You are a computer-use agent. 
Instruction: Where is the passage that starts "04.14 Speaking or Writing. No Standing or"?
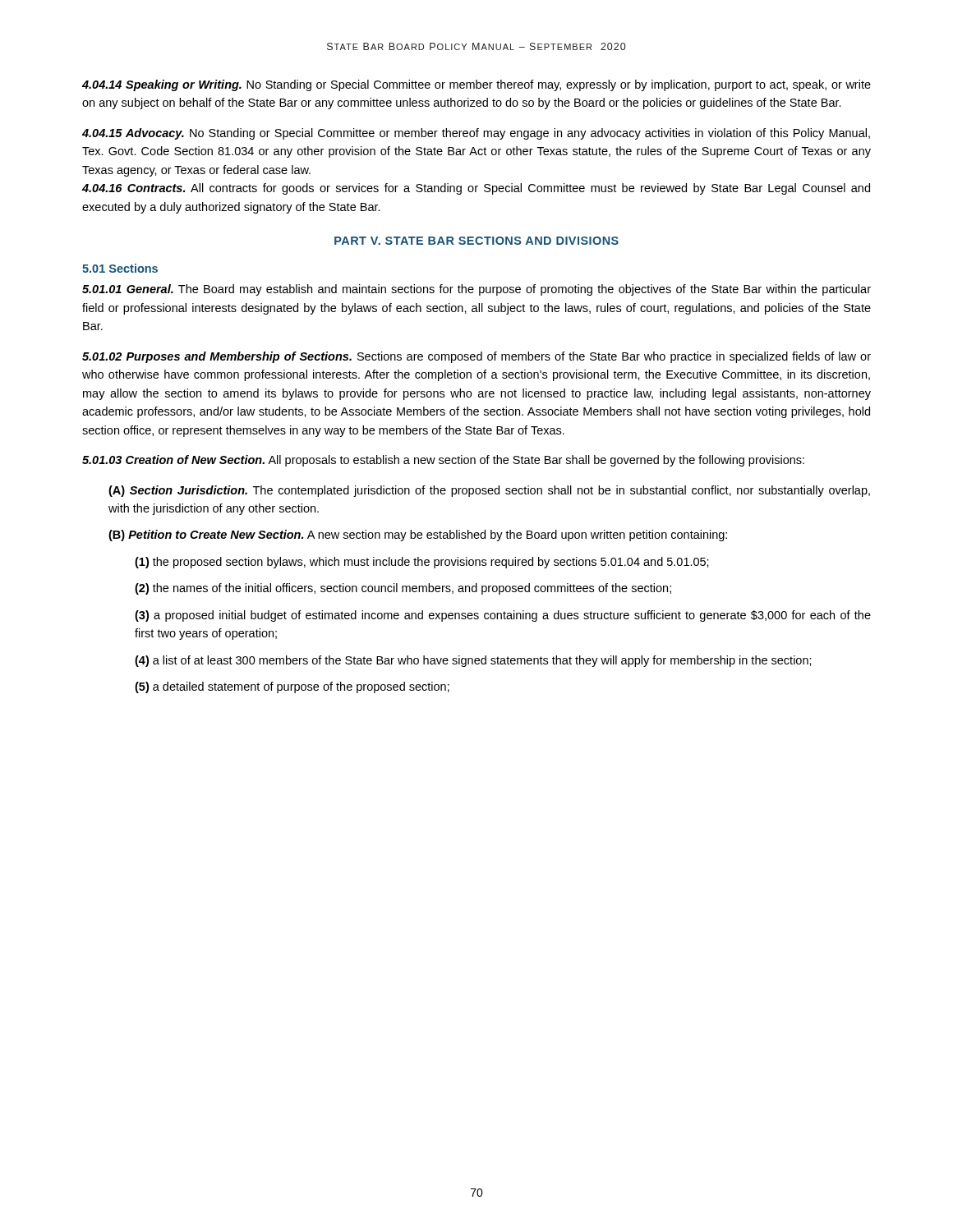pos(476,94)
